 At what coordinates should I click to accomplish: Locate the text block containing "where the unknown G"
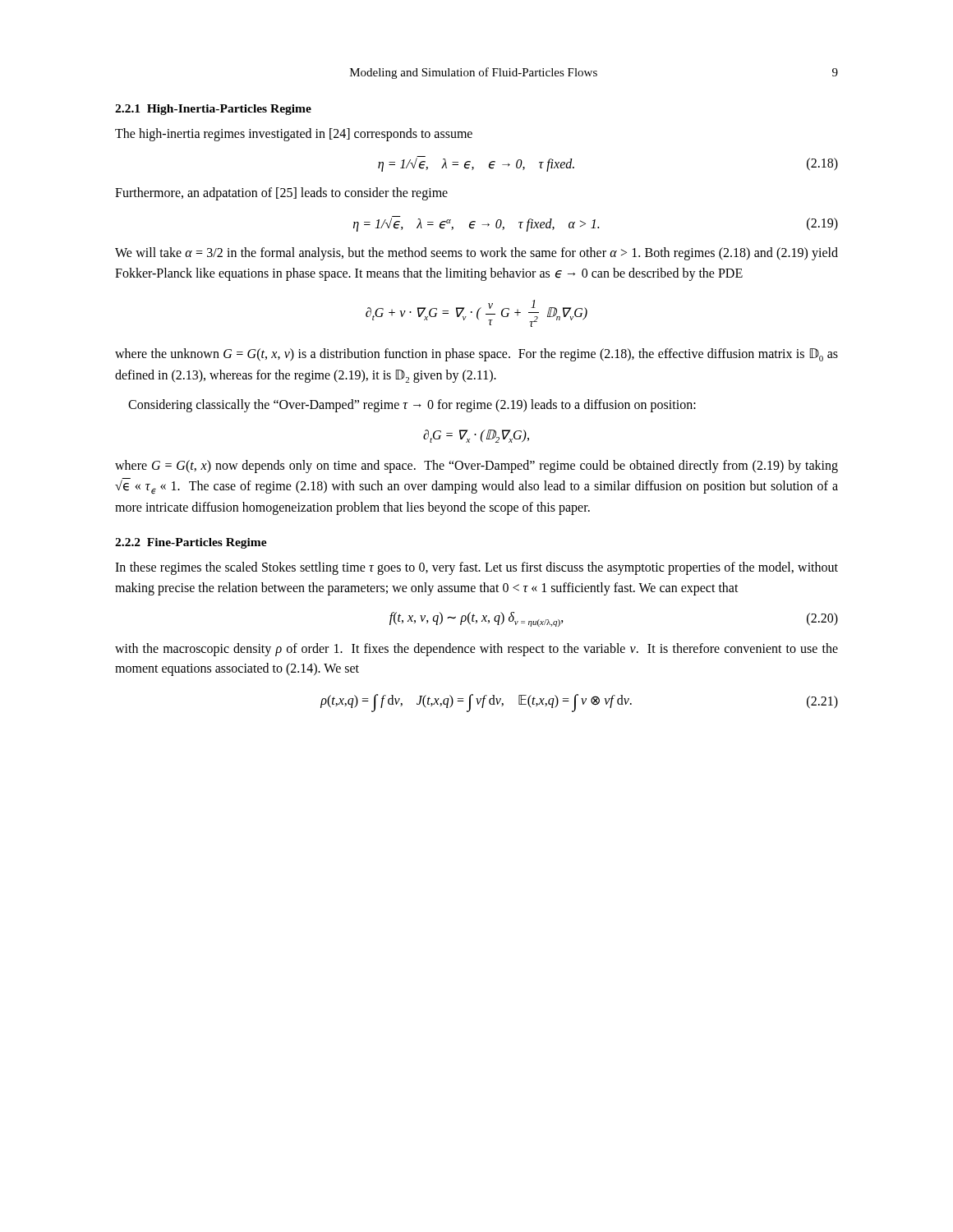pyautogui.click(x=476, y=365)
